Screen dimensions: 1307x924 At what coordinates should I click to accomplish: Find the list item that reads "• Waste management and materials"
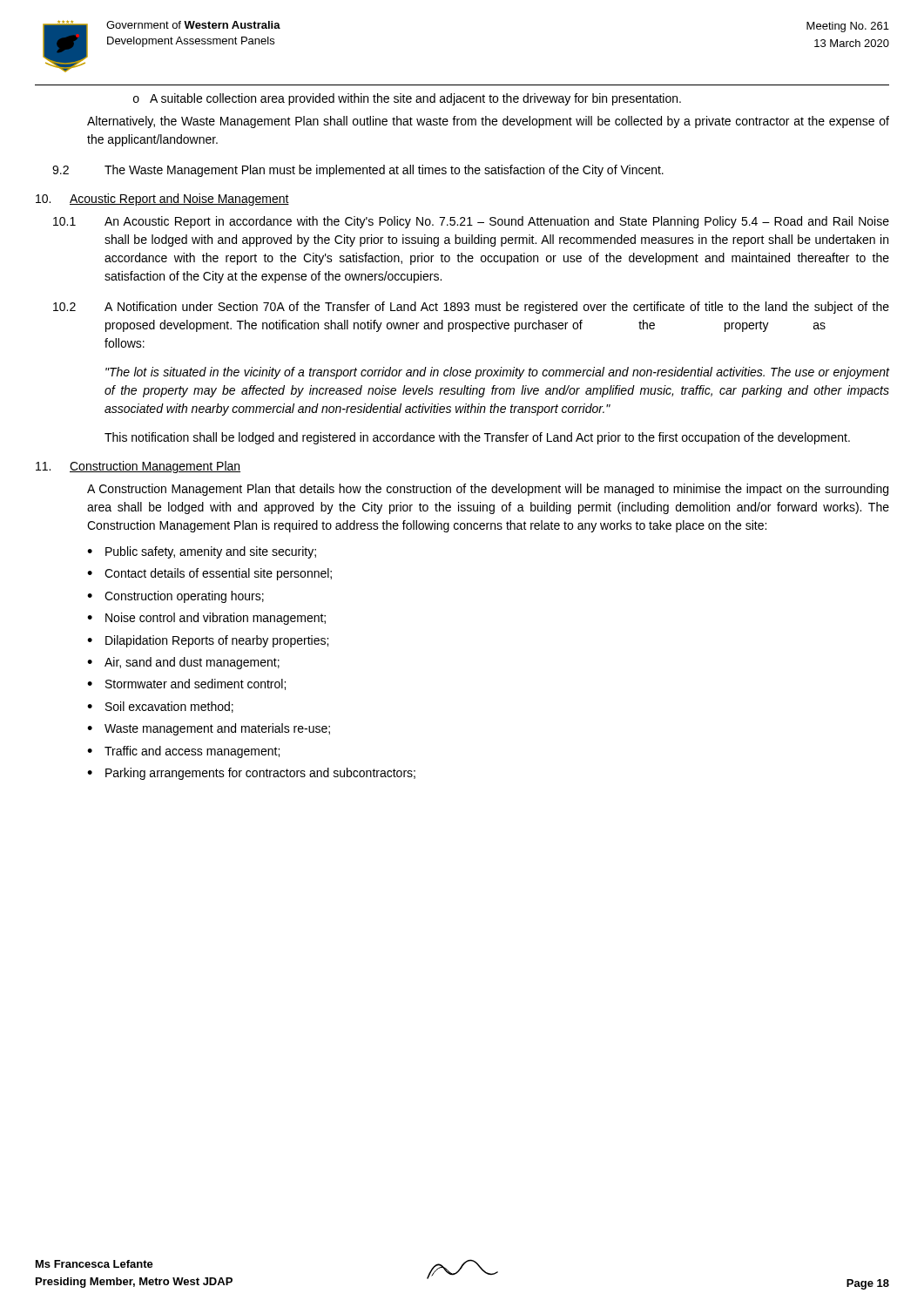pos(209,729)
